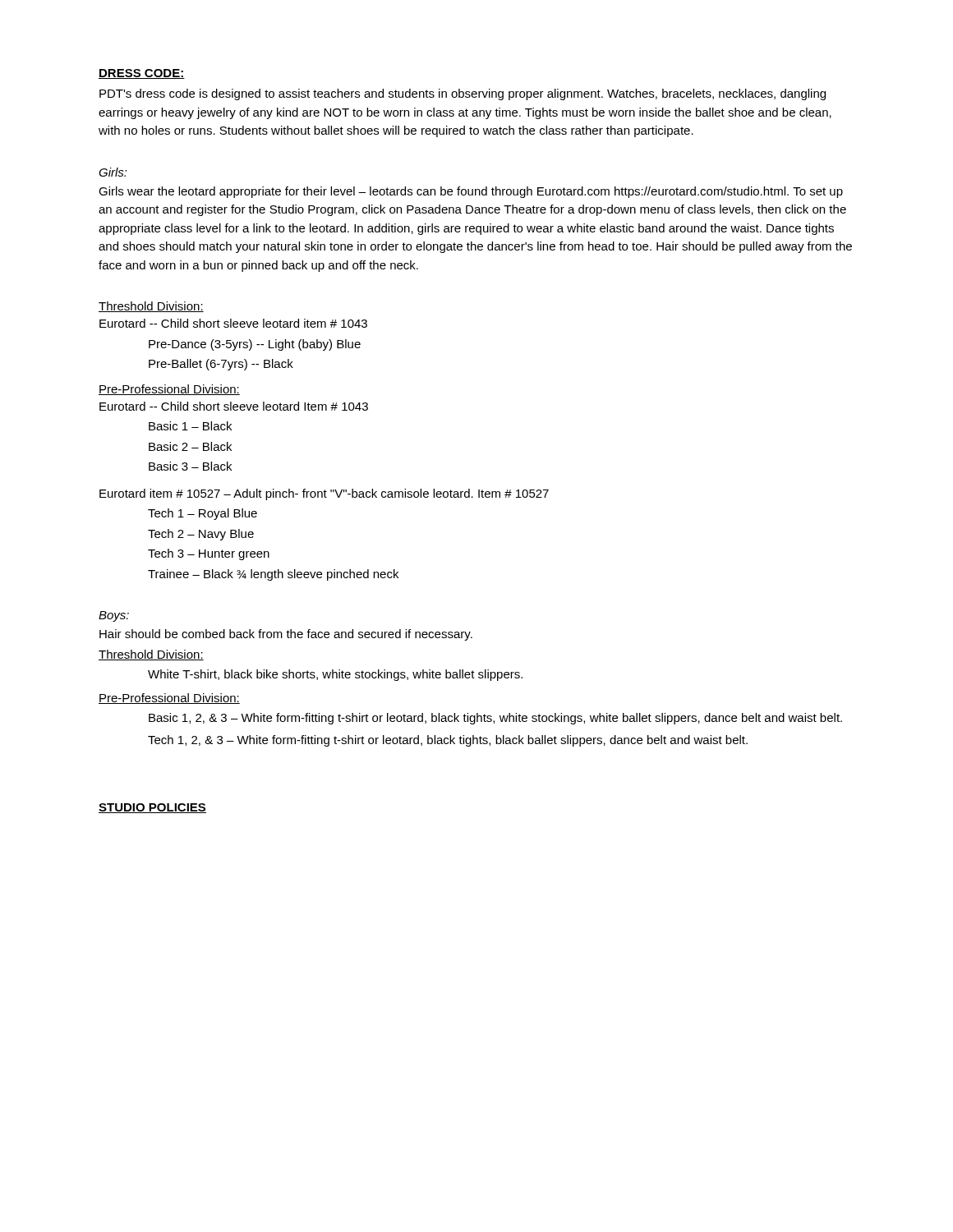Where is the passage that starts "Pre-Ballet (6-7yrs) --"?
Screen dimensions: 1232x953
(220, 363)
